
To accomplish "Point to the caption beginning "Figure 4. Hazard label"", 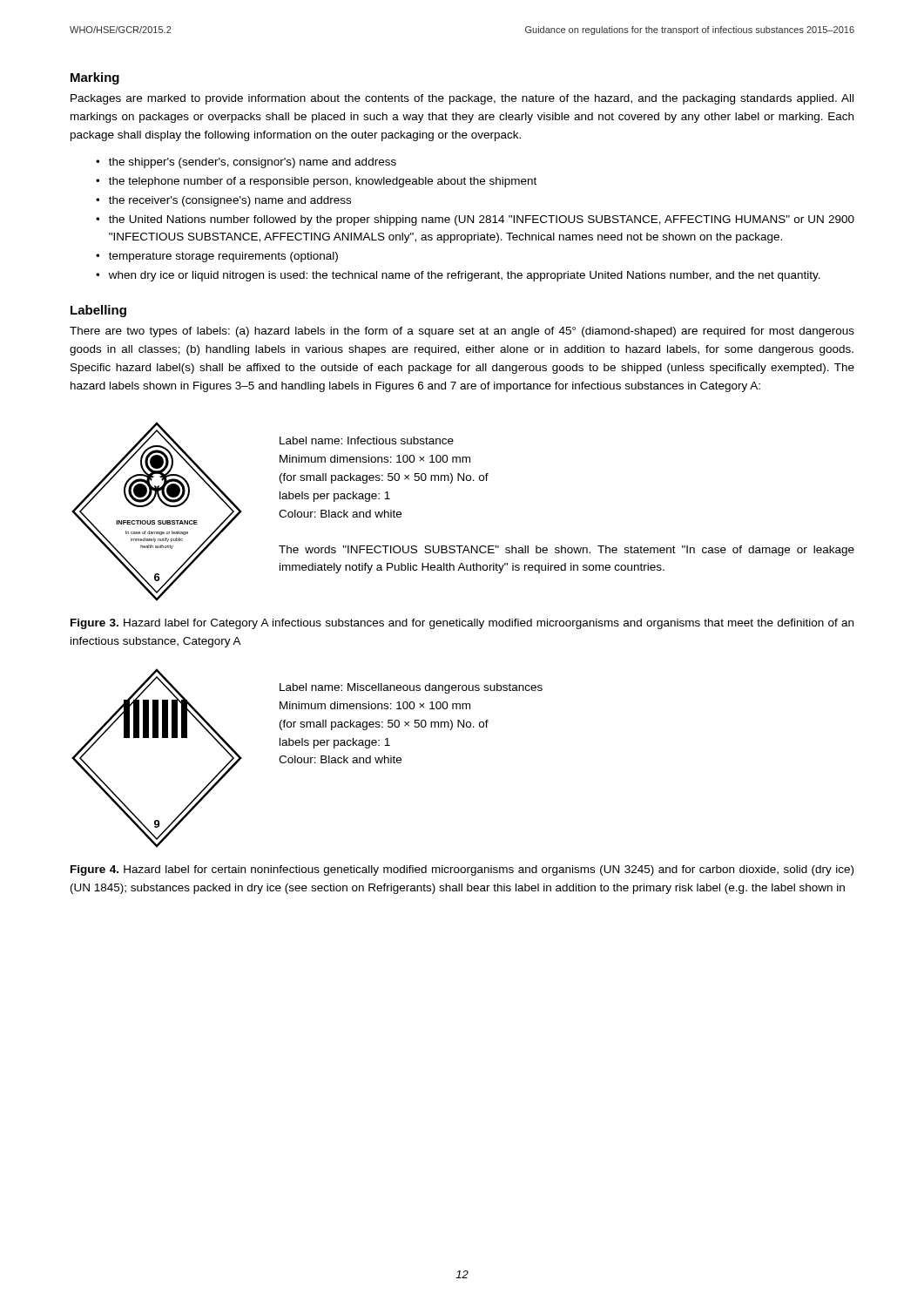I will click(462, 878).
